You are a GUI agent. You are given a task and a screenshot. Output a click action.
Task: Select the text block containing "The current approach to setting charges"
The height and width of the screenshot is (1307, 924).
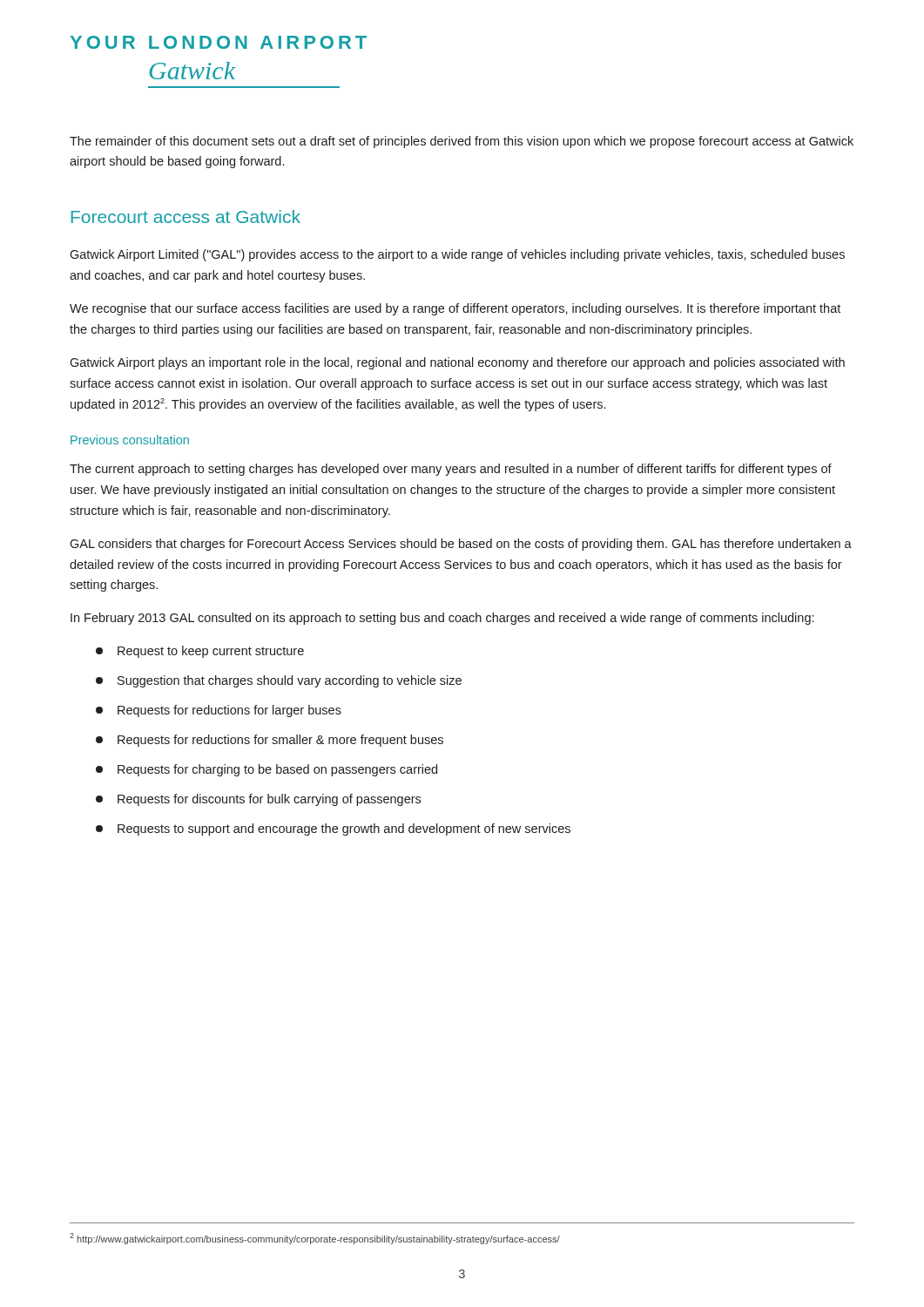[452, 489]
